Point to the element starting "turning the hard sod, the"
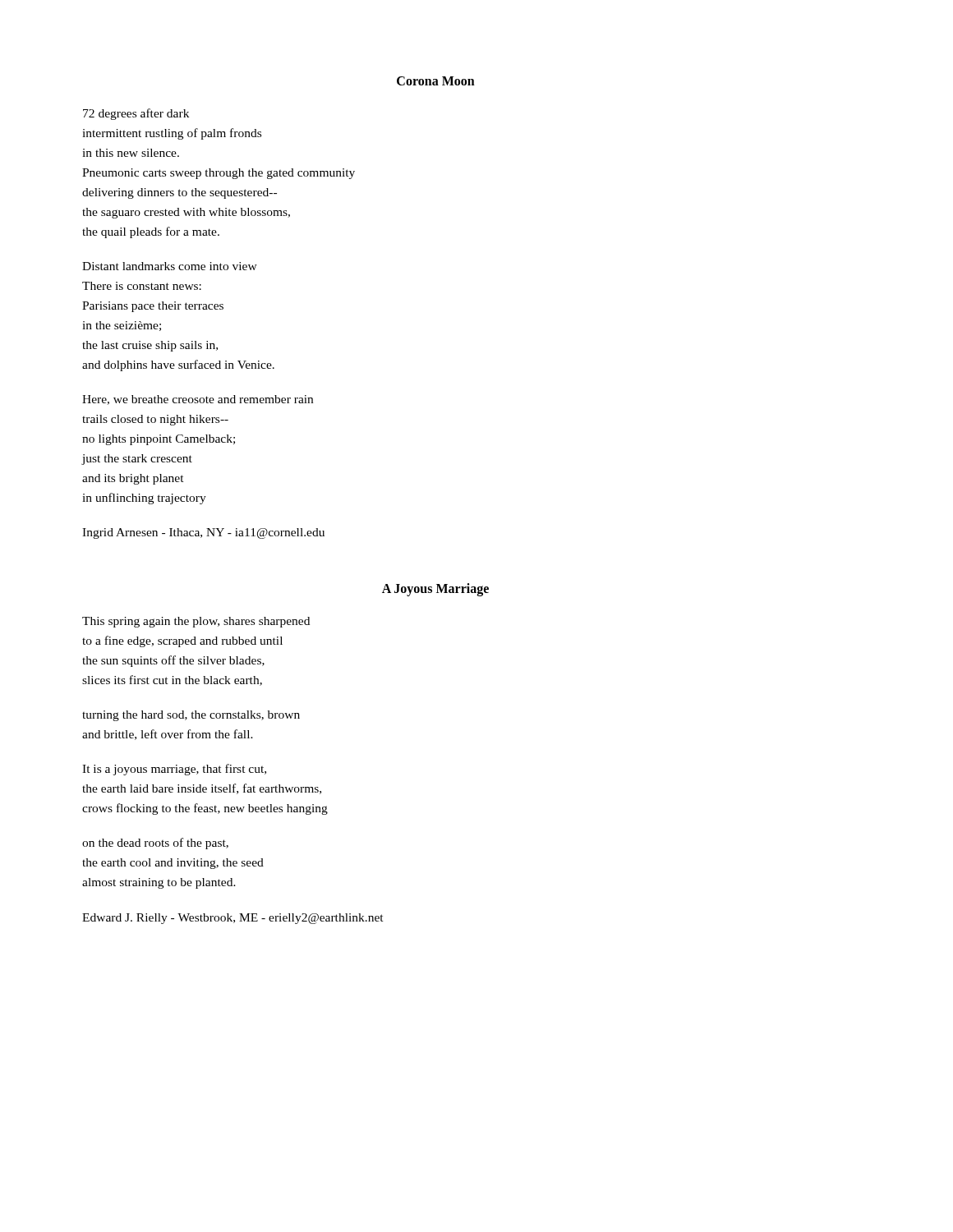This screenshot has width=953, height=1232. 191,724
